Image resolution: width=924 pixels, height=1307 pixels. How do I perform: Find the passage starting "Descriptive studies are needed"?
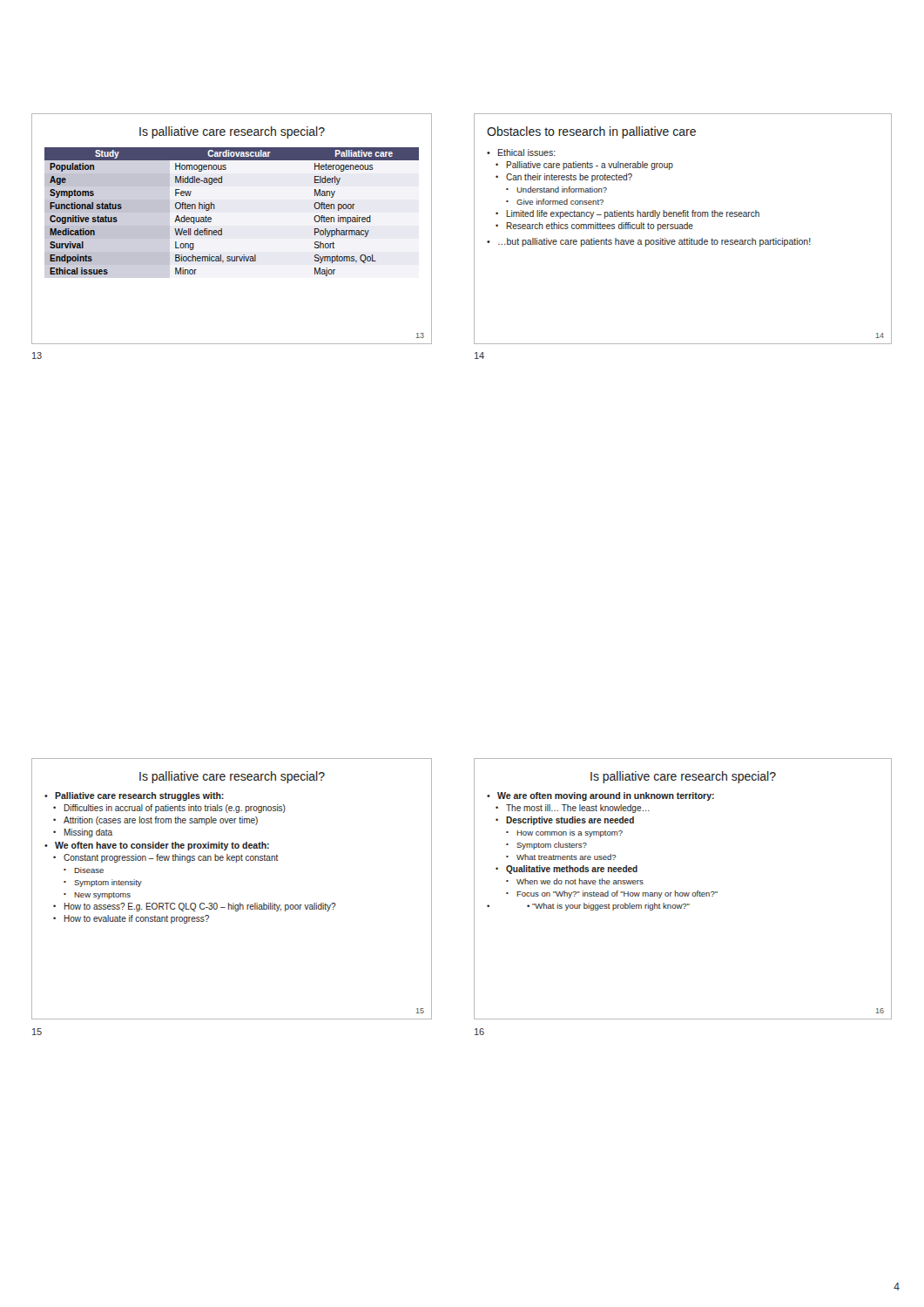click(565, 821)
